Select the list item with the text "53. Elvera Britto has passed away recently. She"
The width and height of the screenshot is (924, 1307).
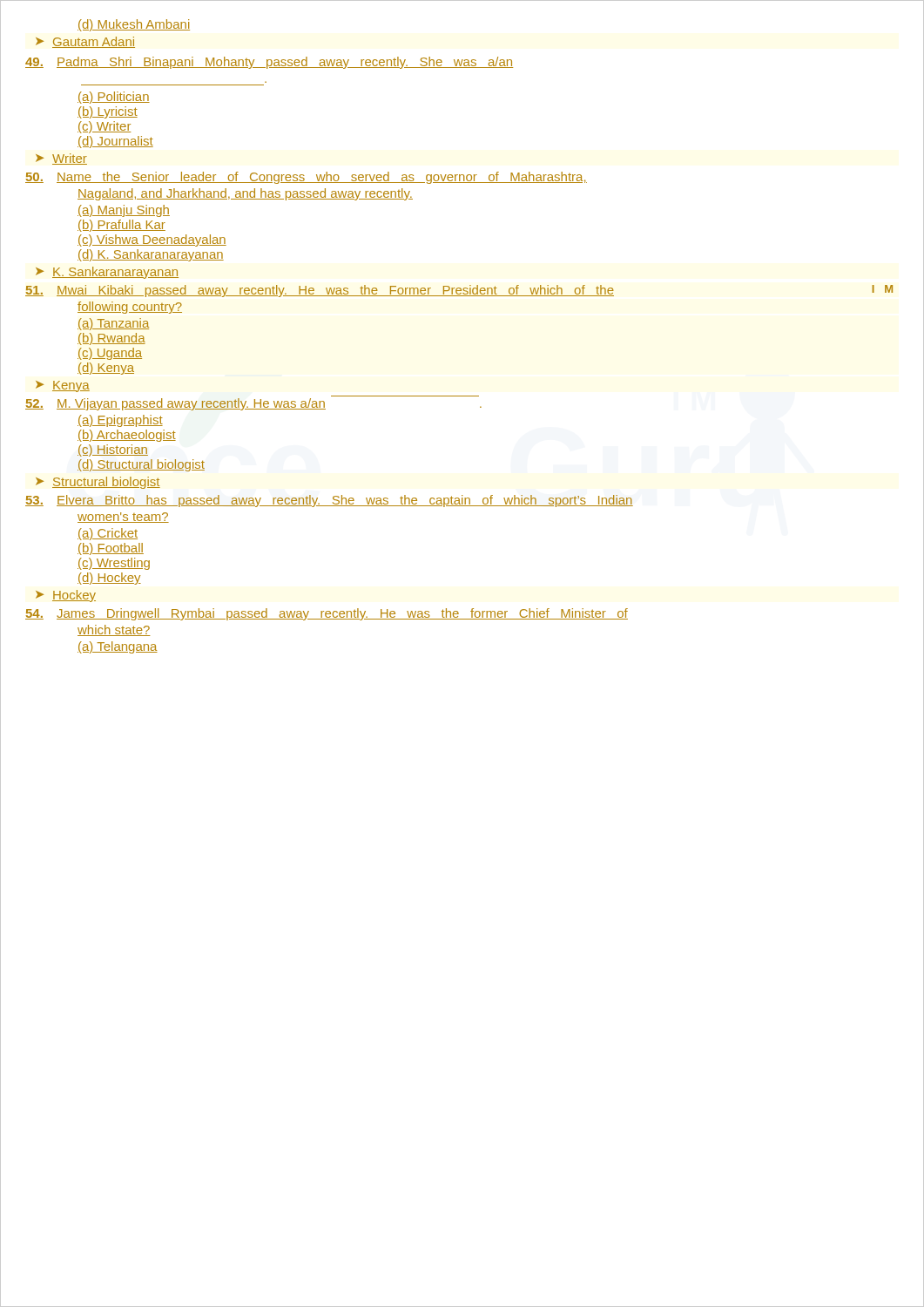click(329, 500)
